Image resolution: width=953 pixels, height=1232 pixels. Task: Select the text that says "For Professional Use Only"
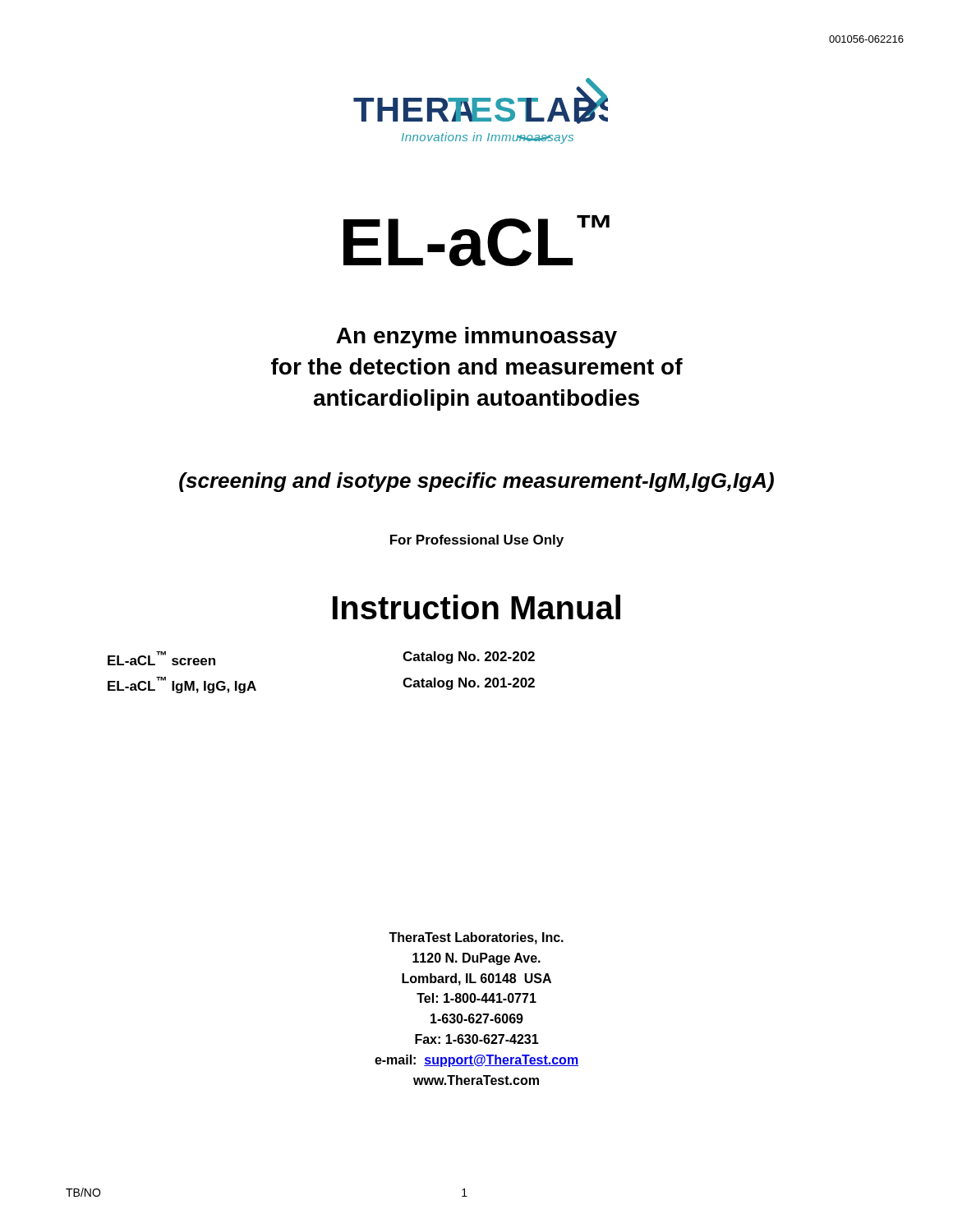point(476,540)
